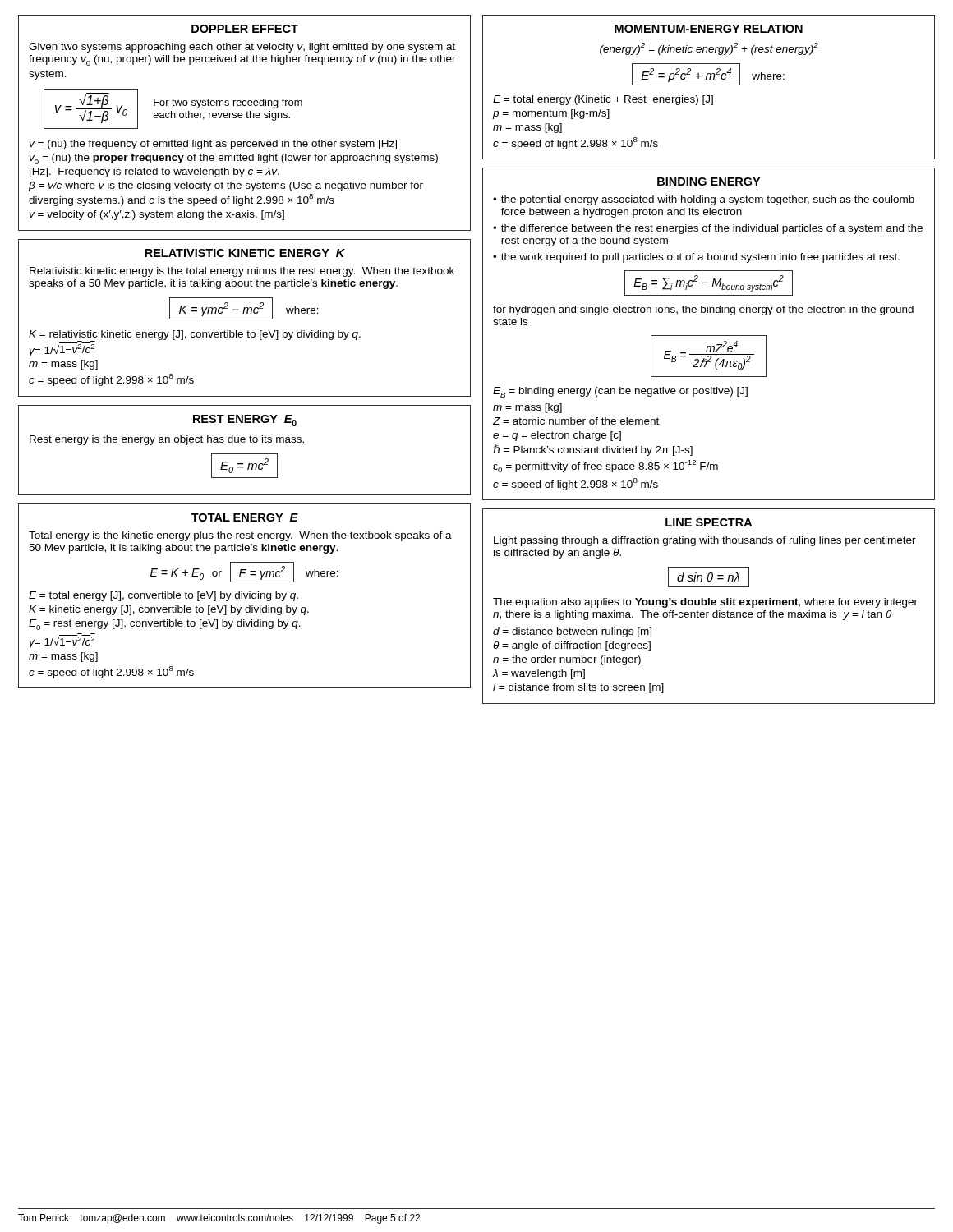The image size is (953, 1232).
Task: Navigate to the passage starting "d sin θ = nλ"
Action: [x=709, y=577]
